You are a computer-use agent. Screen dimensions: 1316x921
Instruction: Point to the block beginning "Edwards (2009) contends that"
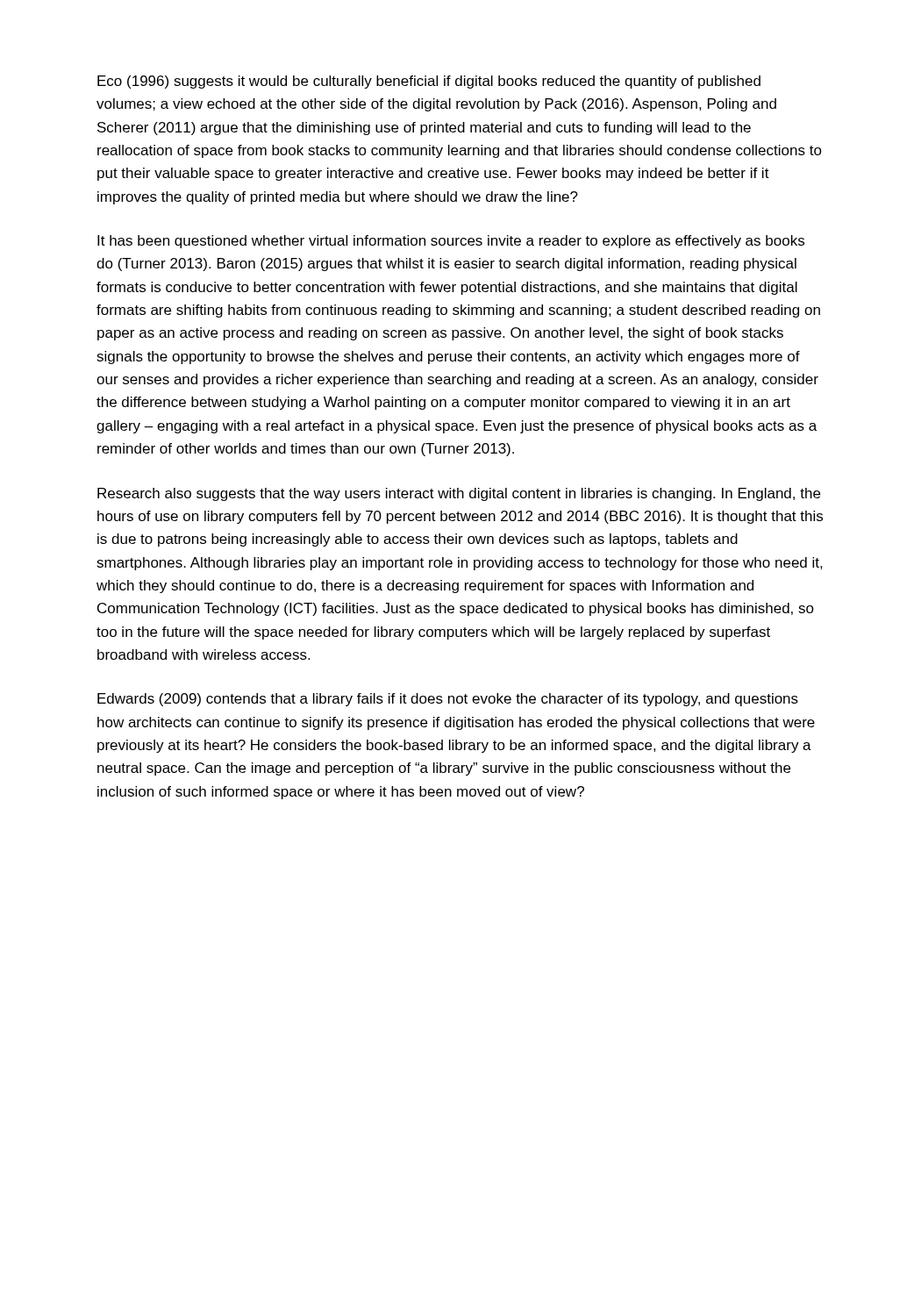[456, 745]
